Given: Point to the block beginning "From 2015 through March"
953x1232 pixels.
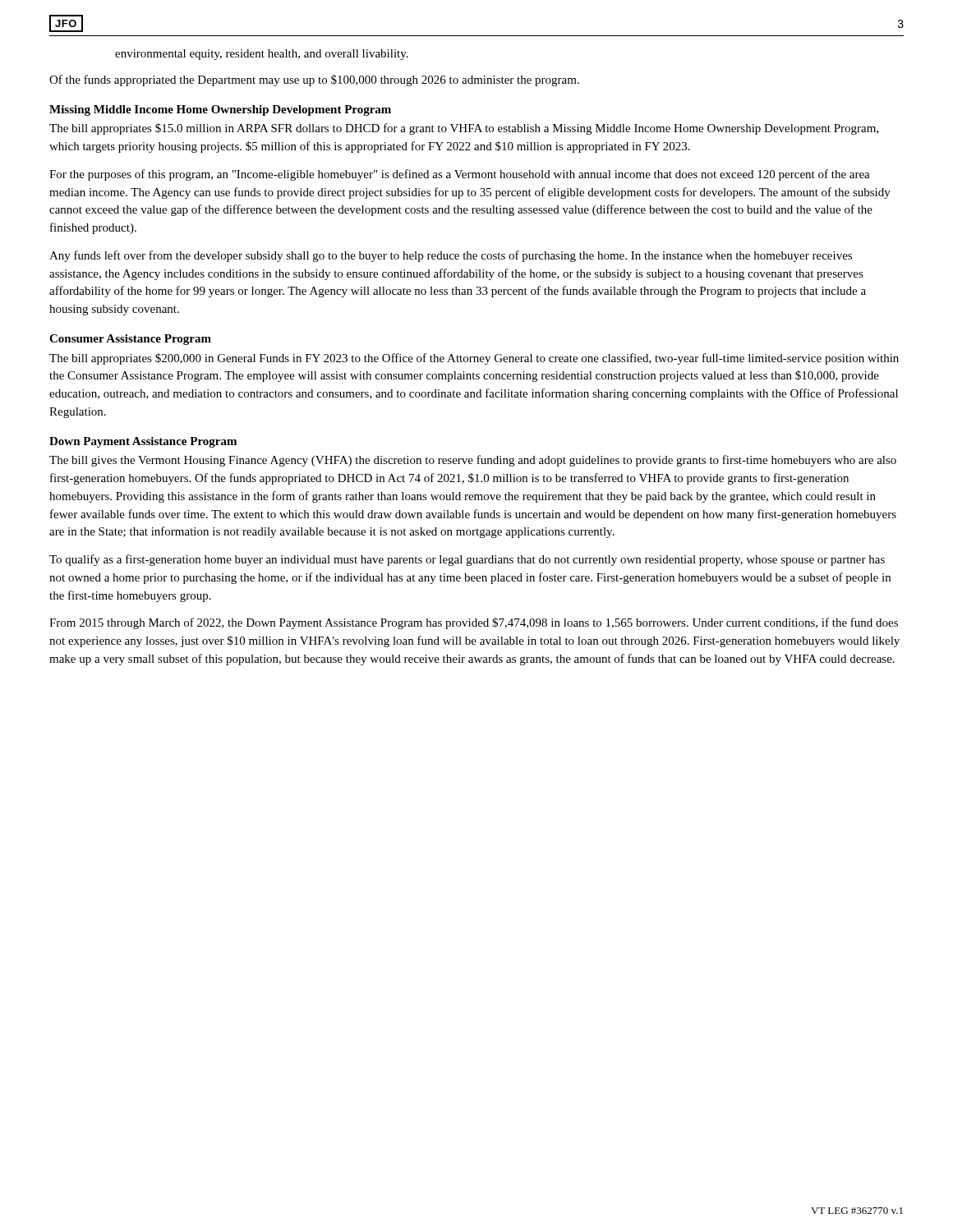Looking at the screenshot, I should click(x=475, y=641).
